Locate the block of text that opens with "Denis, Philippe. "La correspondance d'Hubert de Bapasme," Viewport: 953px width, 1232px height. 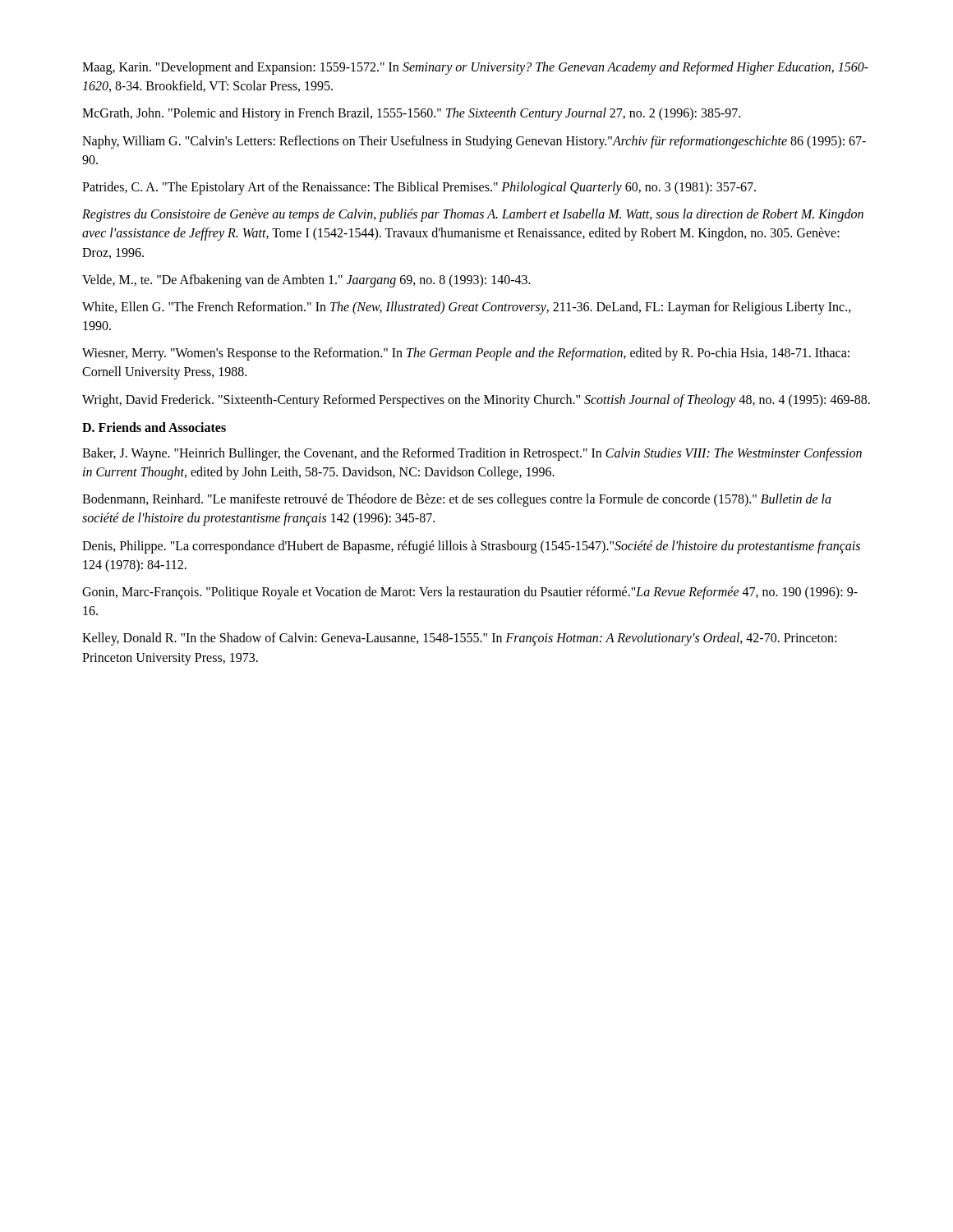471,555
